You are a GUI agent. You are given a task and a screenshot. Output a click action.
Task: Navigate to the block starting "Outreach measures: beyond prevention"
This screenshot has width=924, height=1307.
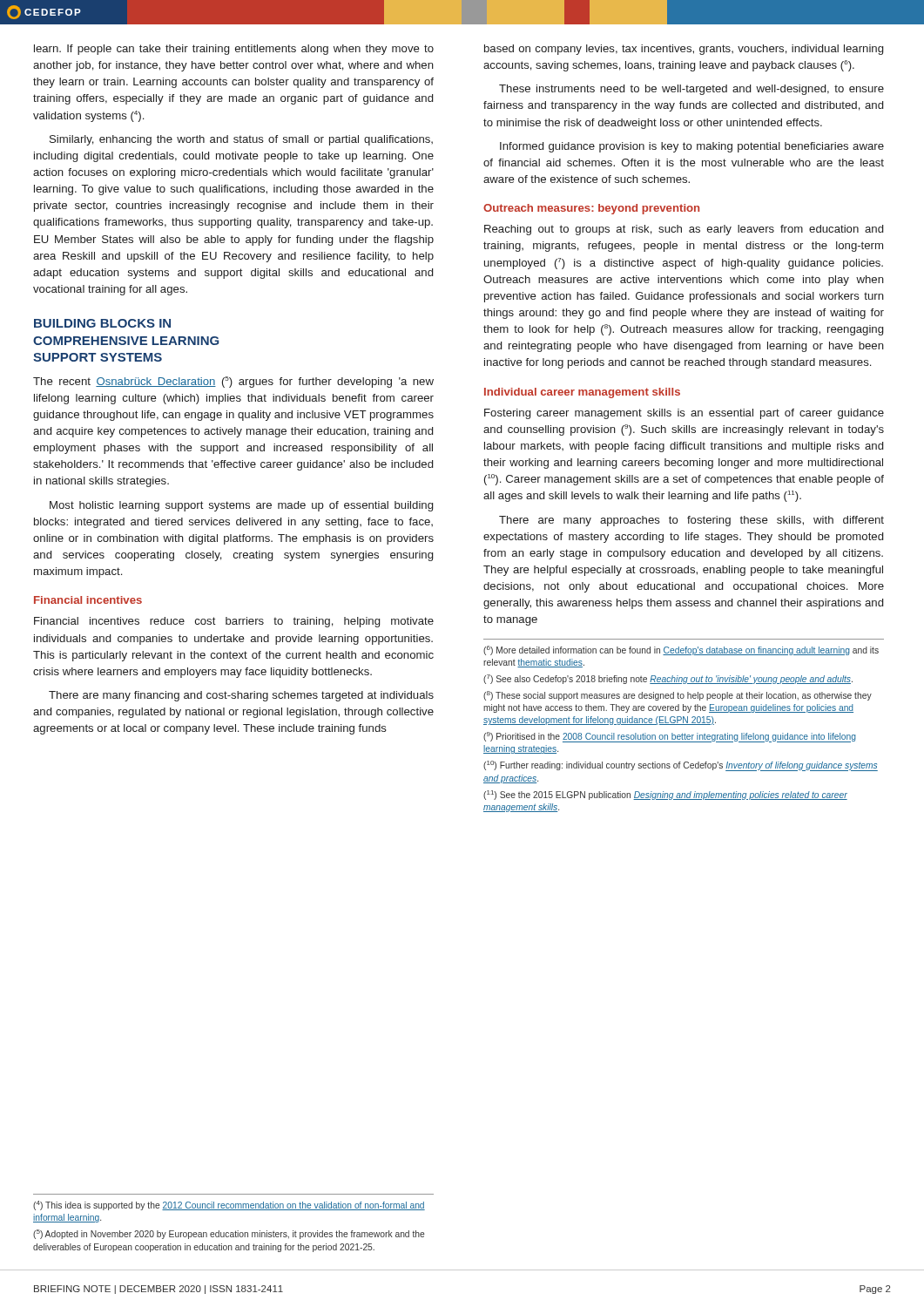point(592,208)
